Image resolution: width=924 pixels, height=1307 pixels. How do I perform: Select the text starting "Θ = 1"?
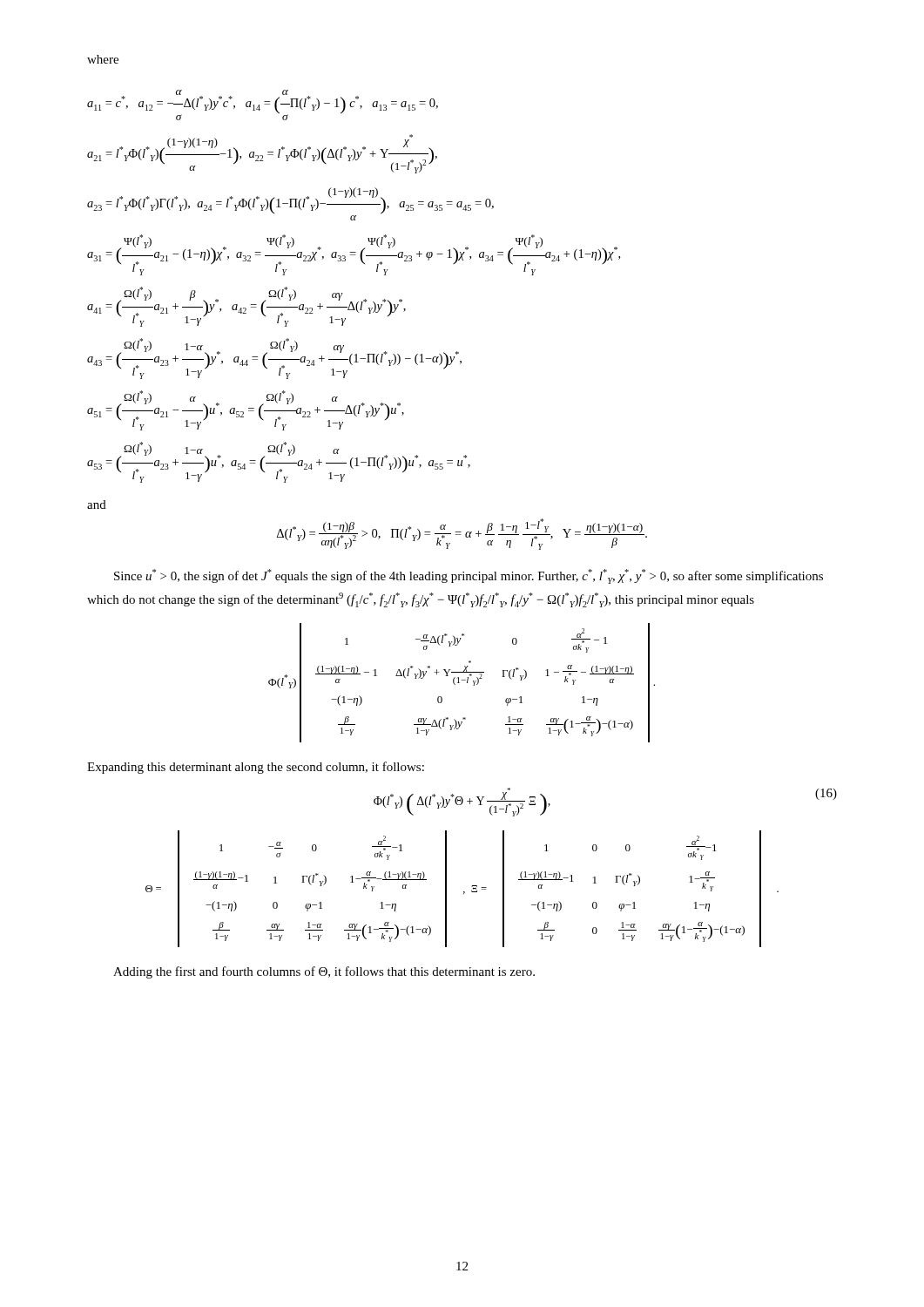point(462,889)
